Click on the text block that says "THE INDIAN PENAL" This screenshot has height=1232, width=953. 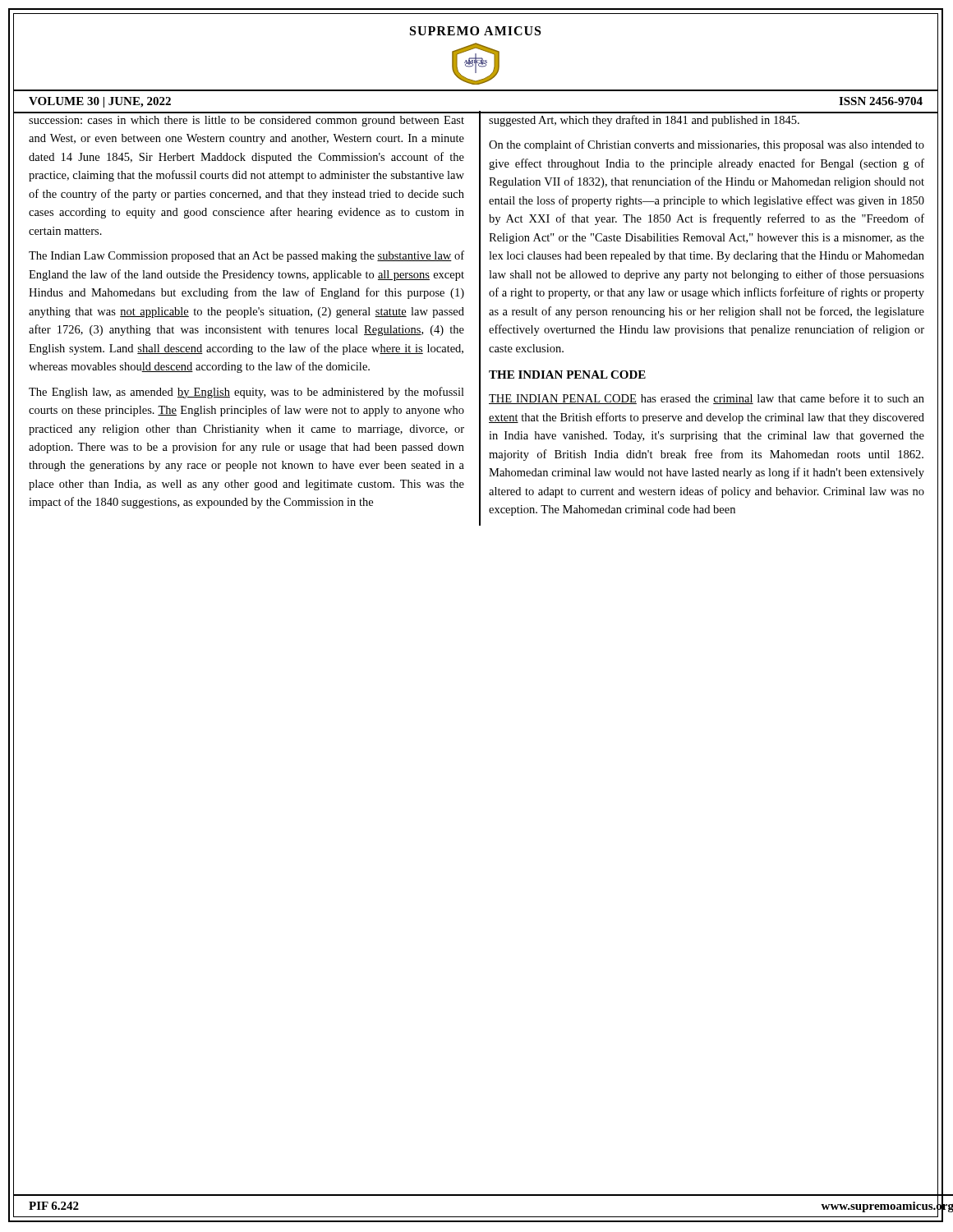tap(707, 454)
